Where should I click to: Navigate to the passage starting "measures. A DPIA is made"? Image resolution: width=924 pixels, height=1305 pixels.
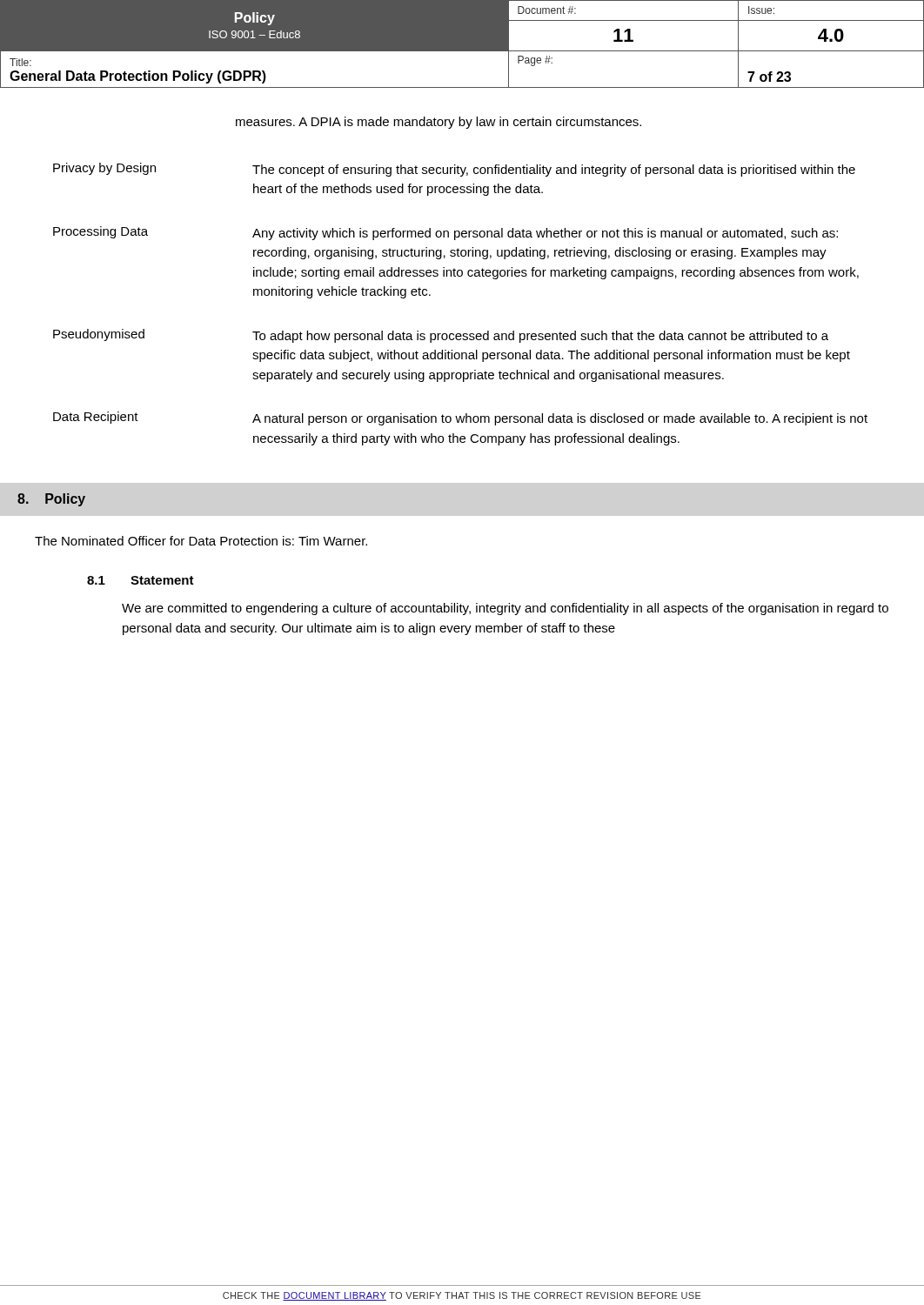coord(439,121)
